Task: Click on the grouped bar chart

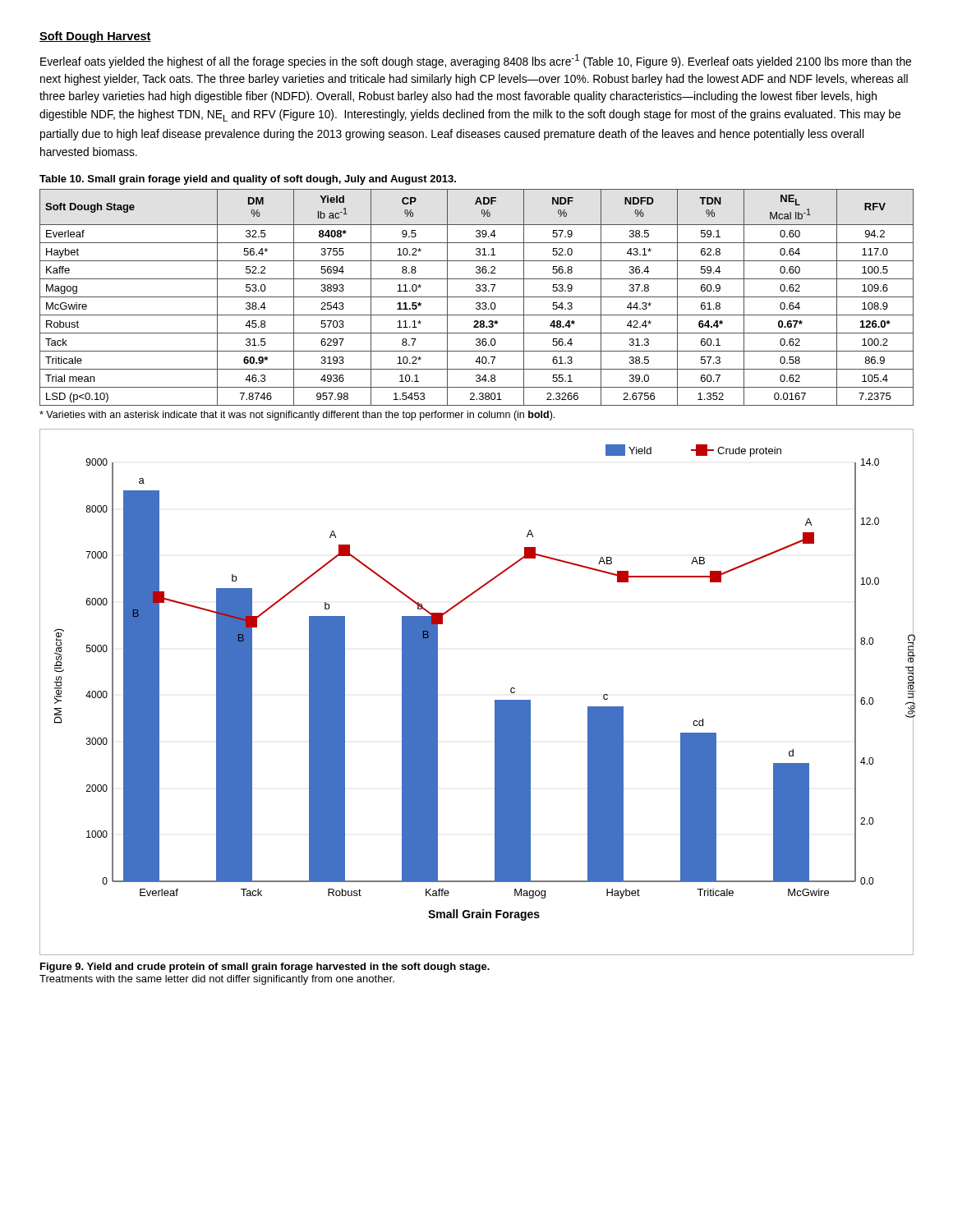Action: click(x=476, y=692)
